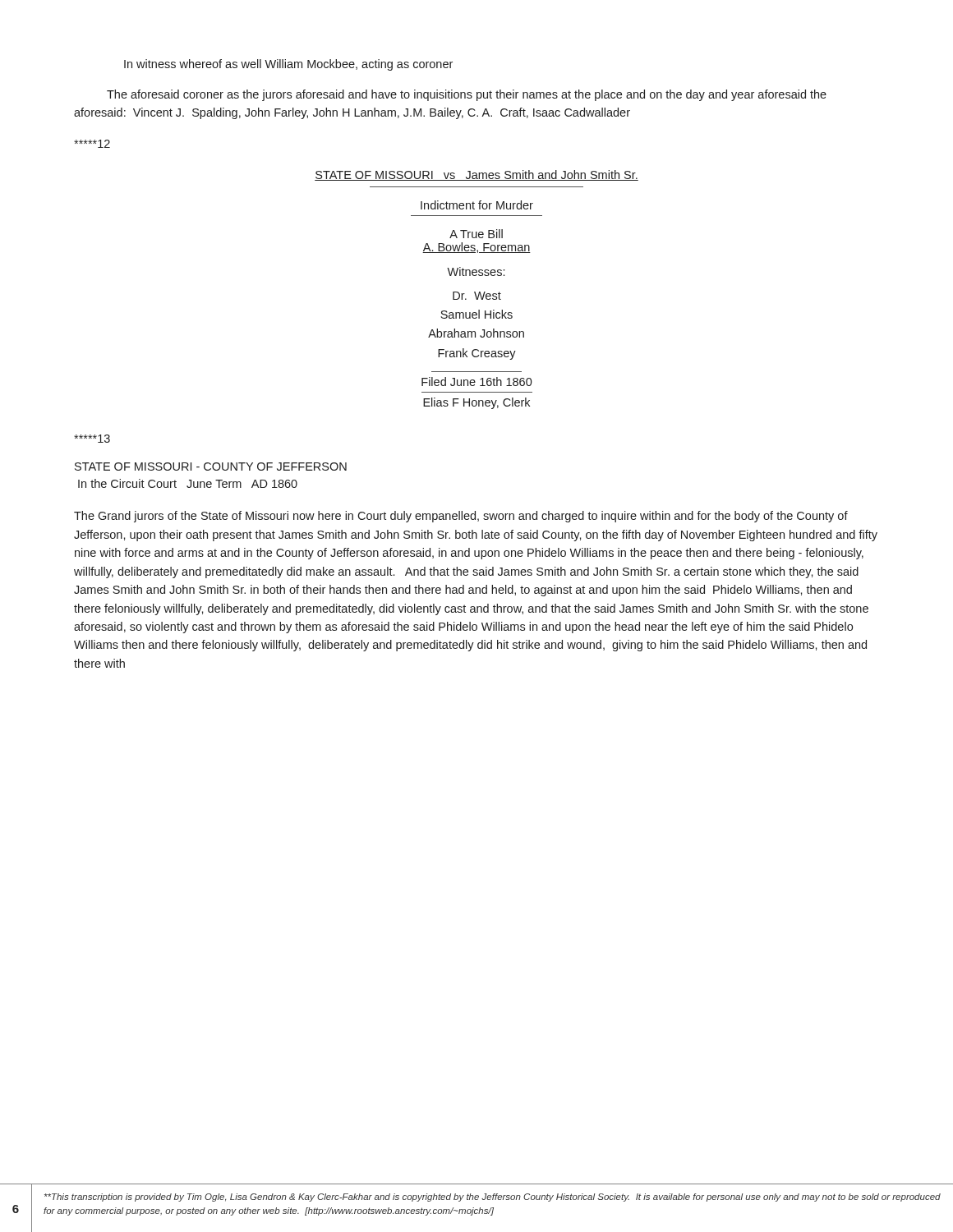Where does it say "Indictment for Murder"?
The image size is (953, 1232).
click(x=476, y=205)
